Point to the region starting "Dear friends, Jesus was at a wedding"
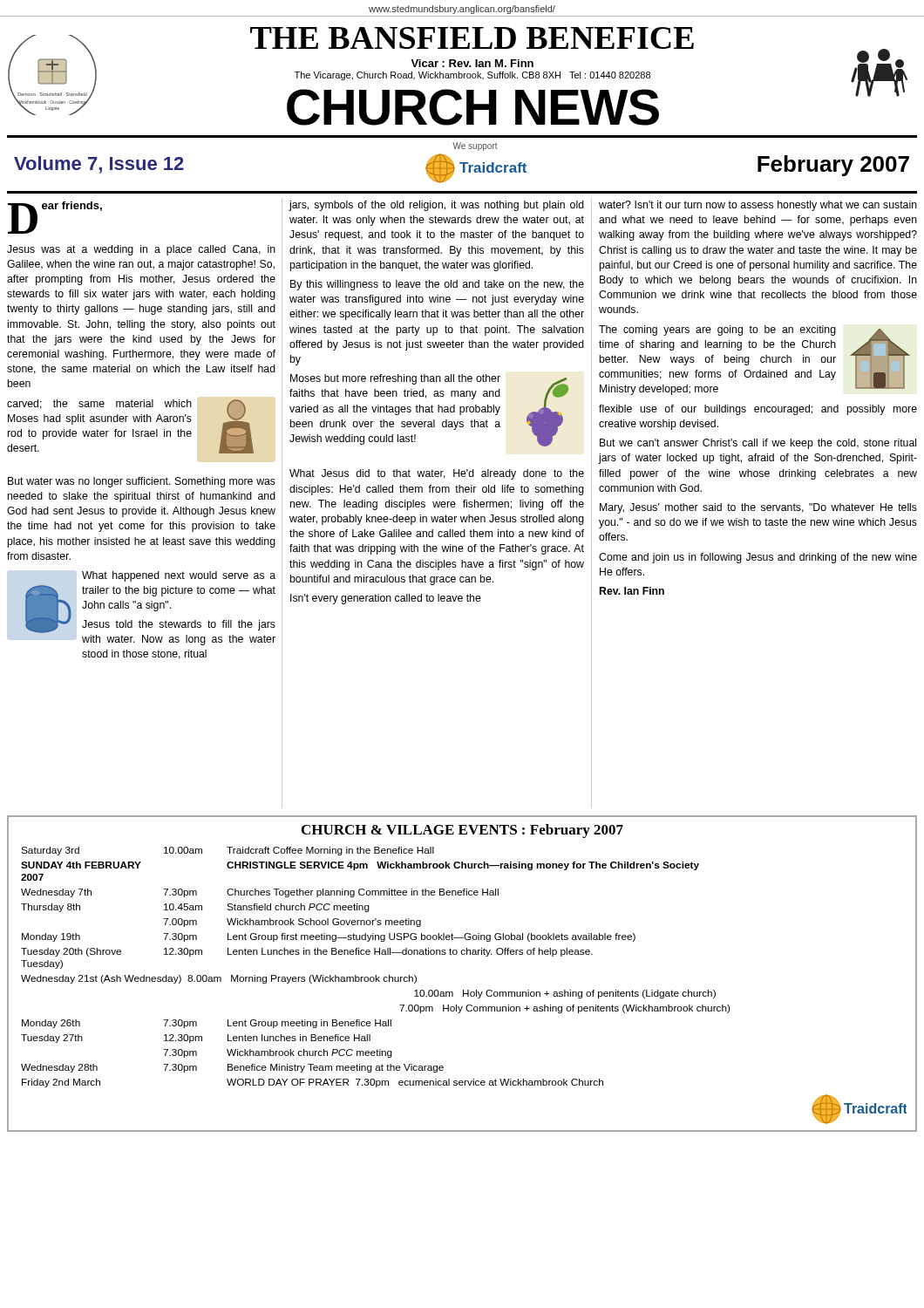Viewport: 924px width, 1308px height. pyautogui.click(x=141, y=432)
